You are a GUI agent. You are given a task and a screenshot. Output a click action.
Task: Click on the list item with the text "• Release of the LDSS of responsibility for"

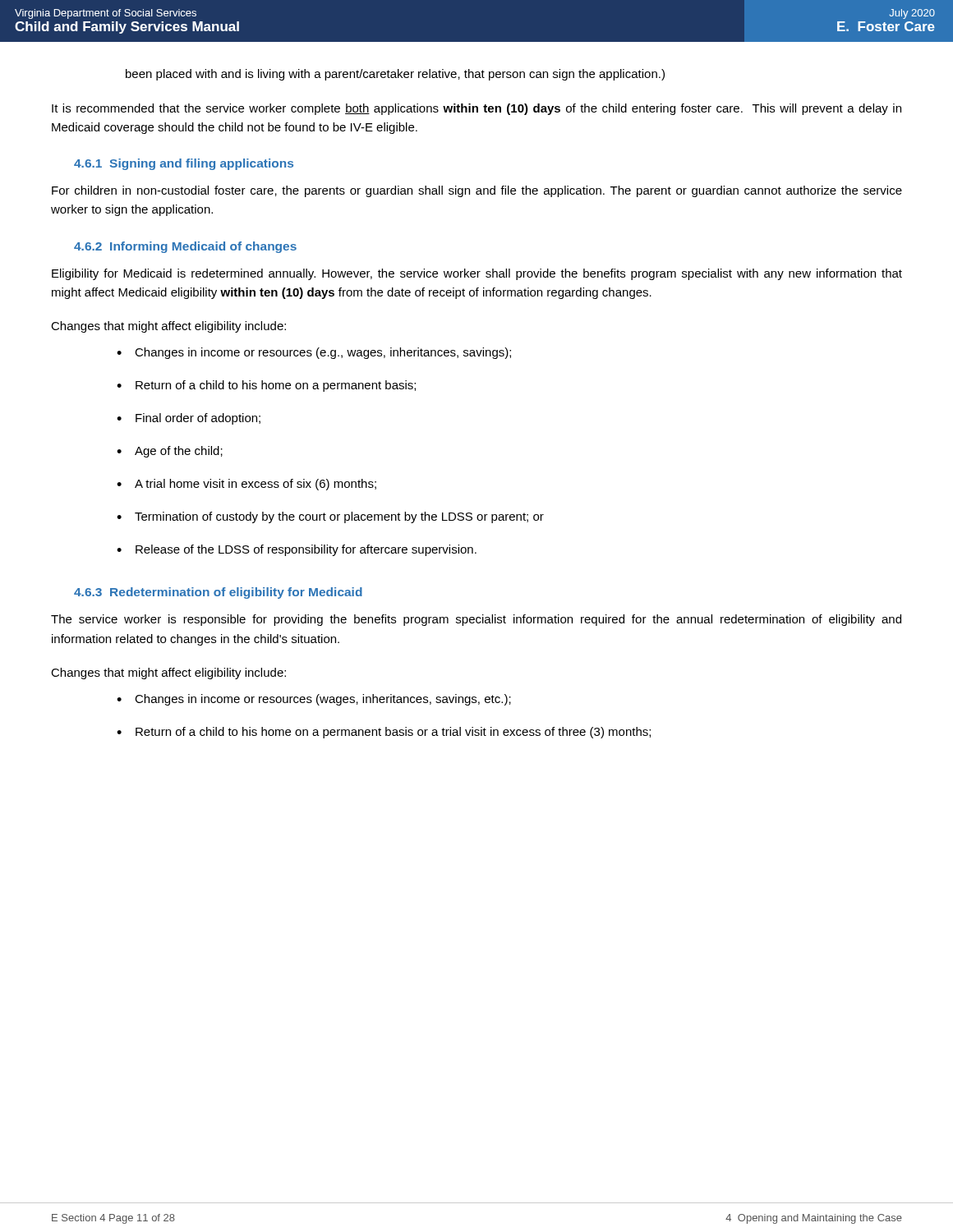coord(297,550)
